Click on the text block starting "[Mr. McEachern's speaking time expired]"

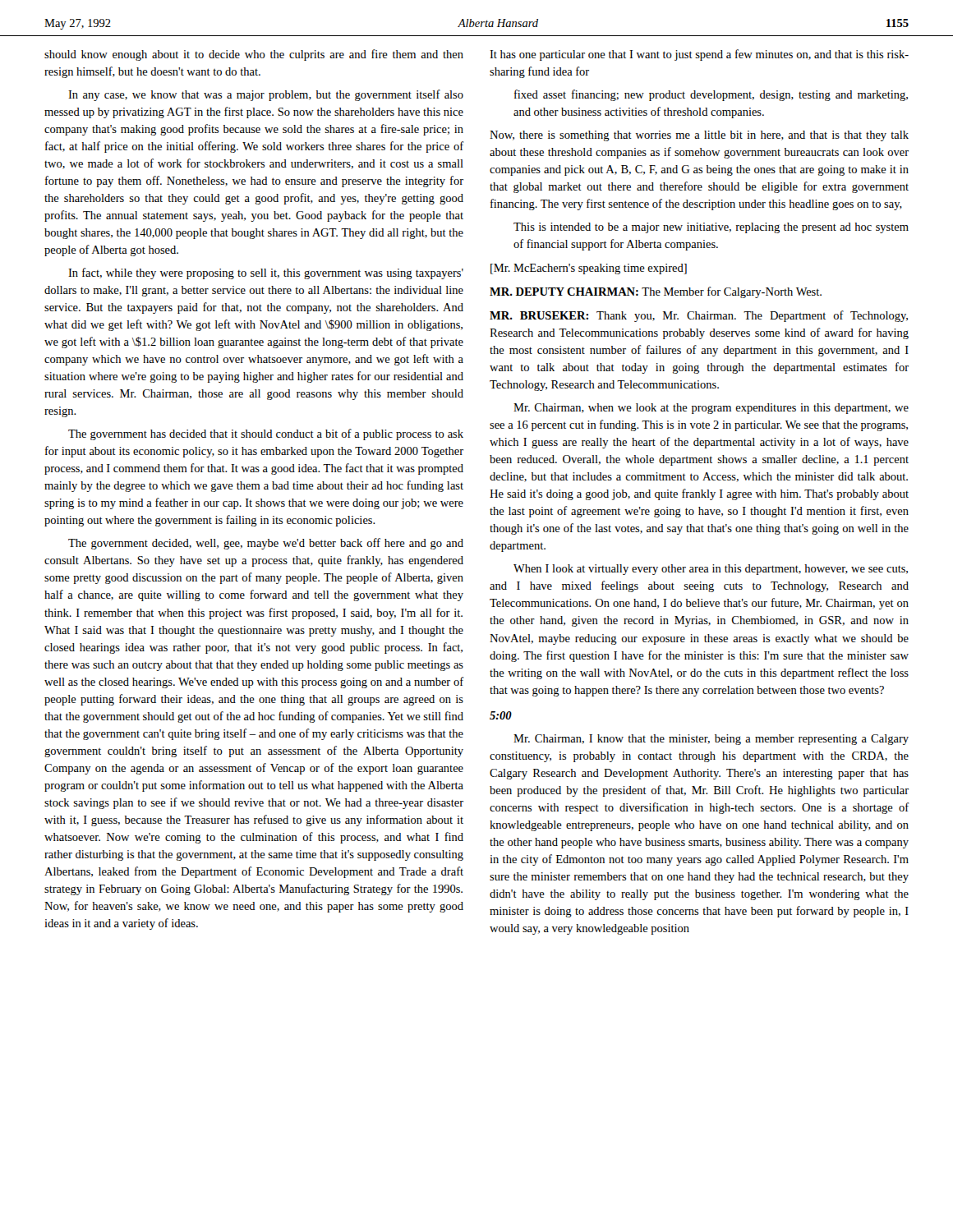(x=589, y=269)
